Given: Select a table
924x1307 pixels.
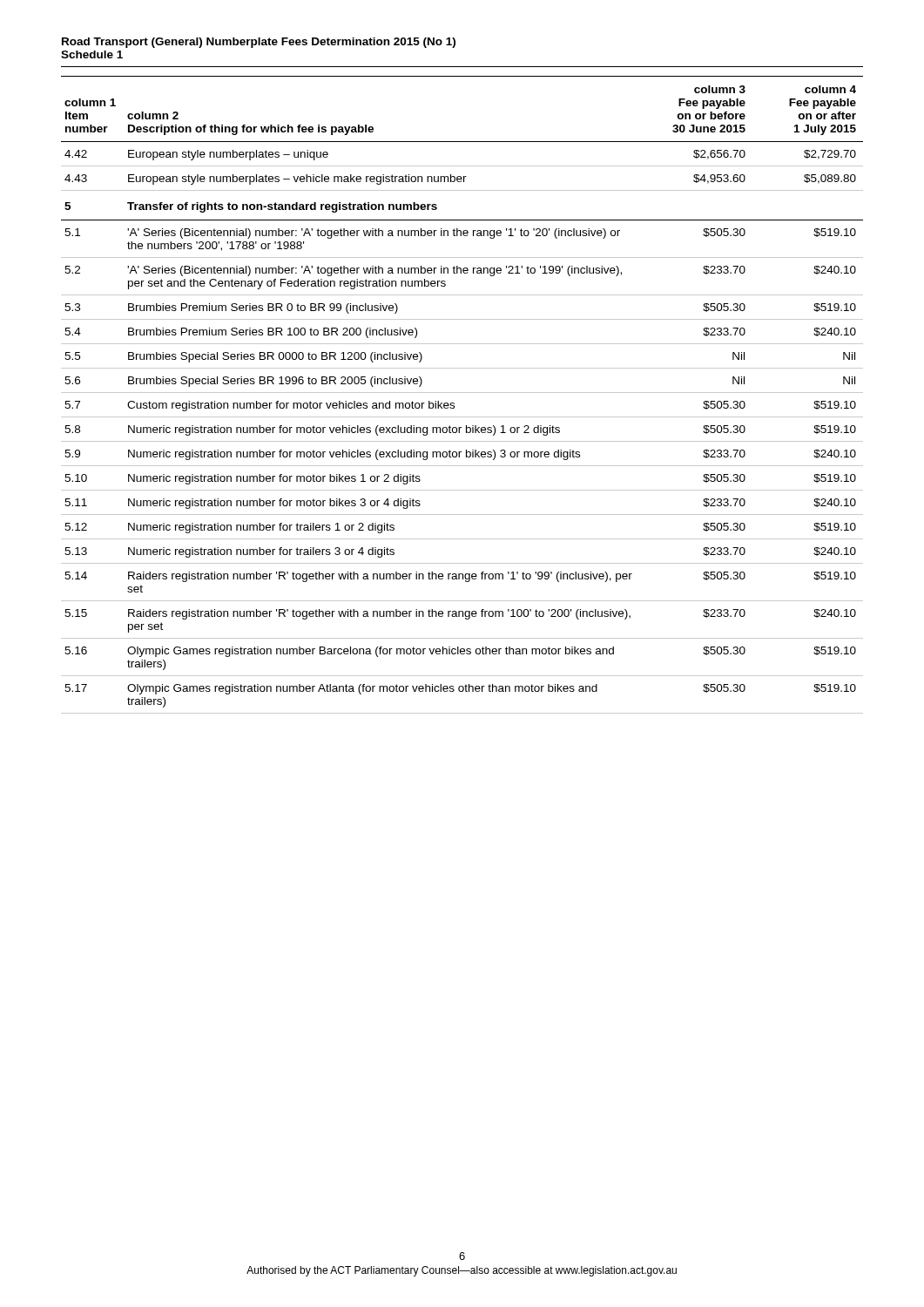Looking at the screenshot, I should pyautogui.click(x=462, y=395).
